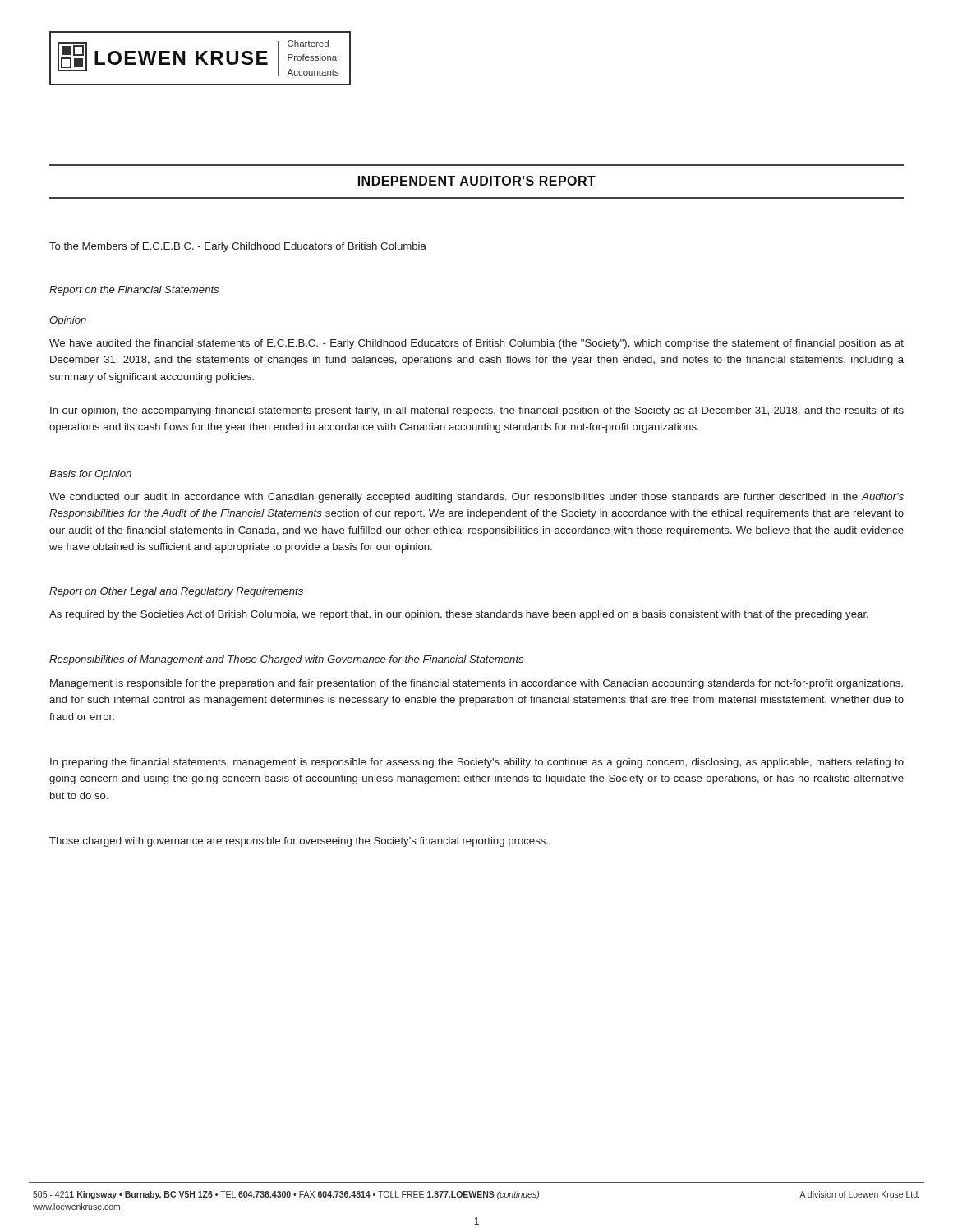Locate the text block that says "In our opinion, the"

coord(476,419)
